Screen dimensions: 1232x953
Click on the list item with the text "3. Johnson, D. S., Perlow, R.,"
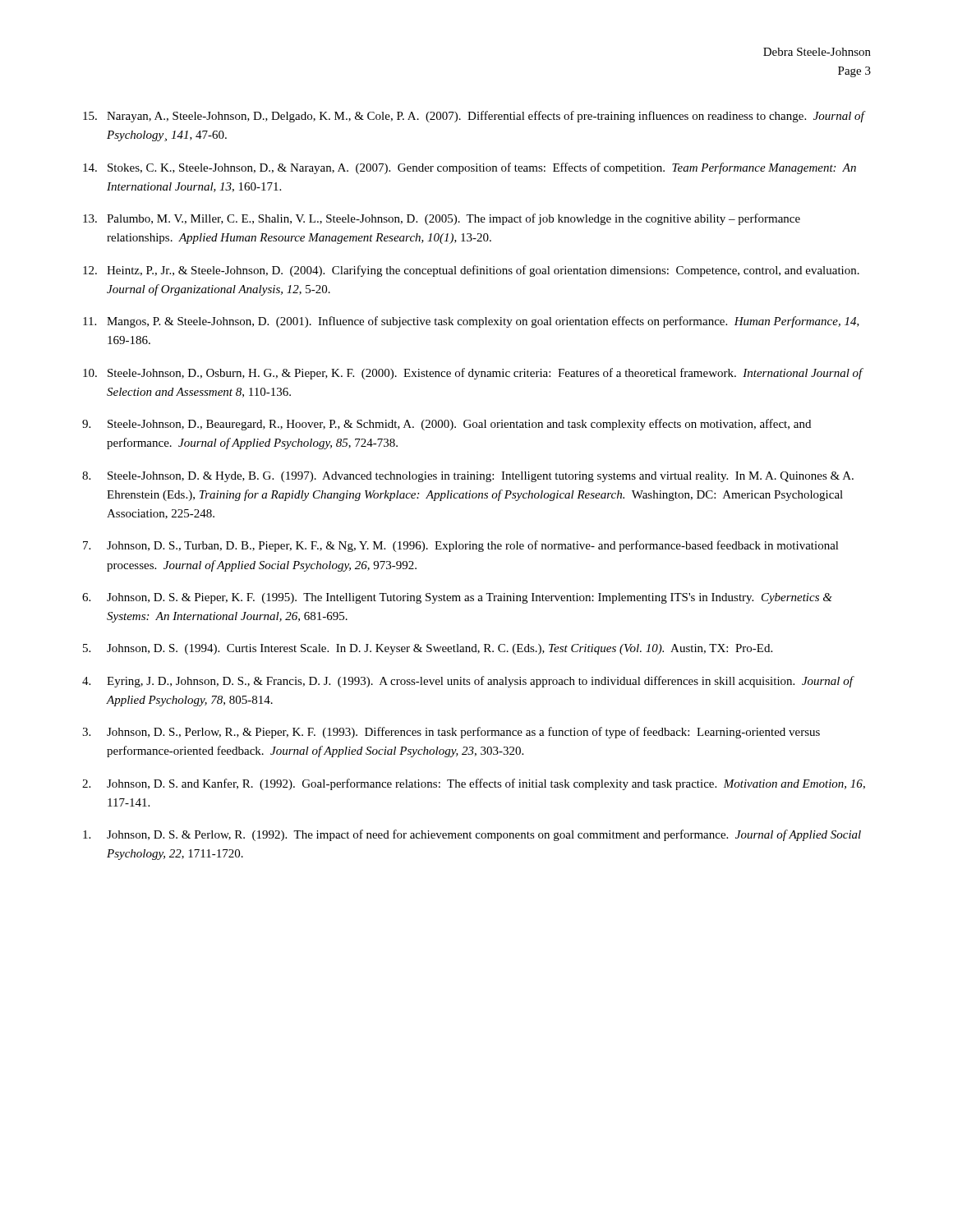pyautogui.click(x=476, y=742)
